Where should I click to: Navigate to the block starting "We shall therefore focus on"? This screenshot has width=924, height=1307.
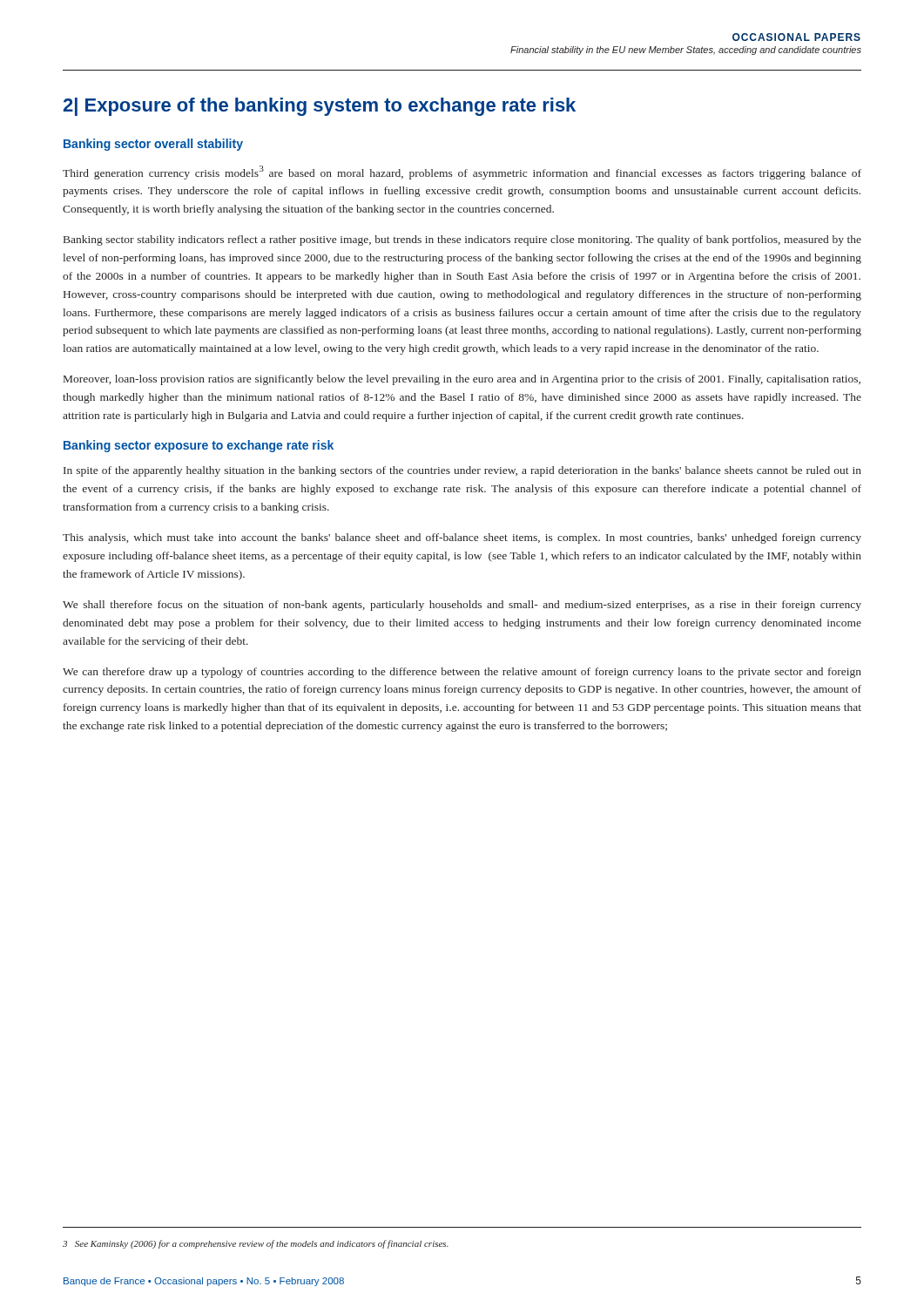(462, 623)
